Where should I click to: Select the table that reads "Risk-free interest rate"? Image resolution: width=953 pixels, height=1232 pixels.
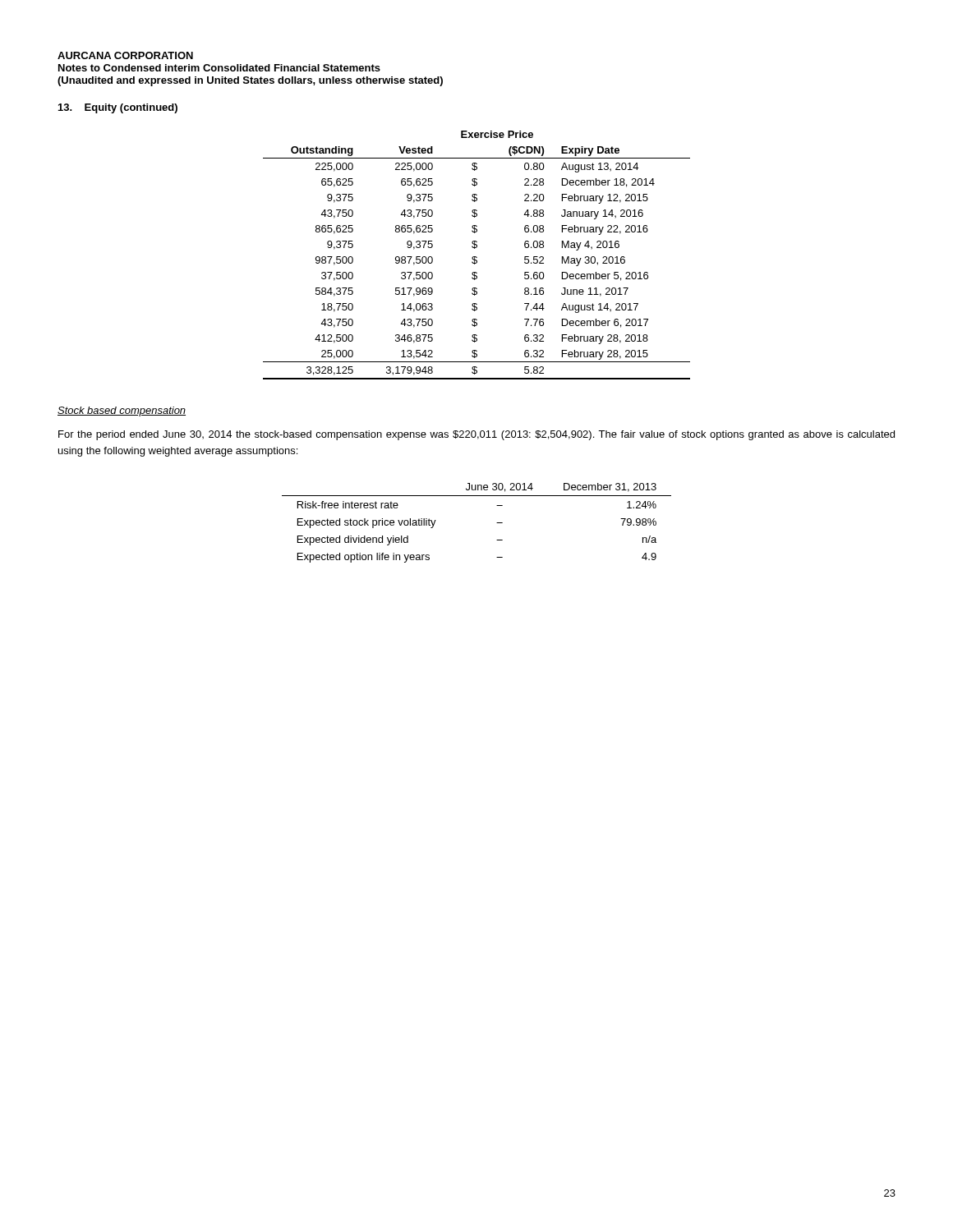pyautogui.click(x=476, y=522)
